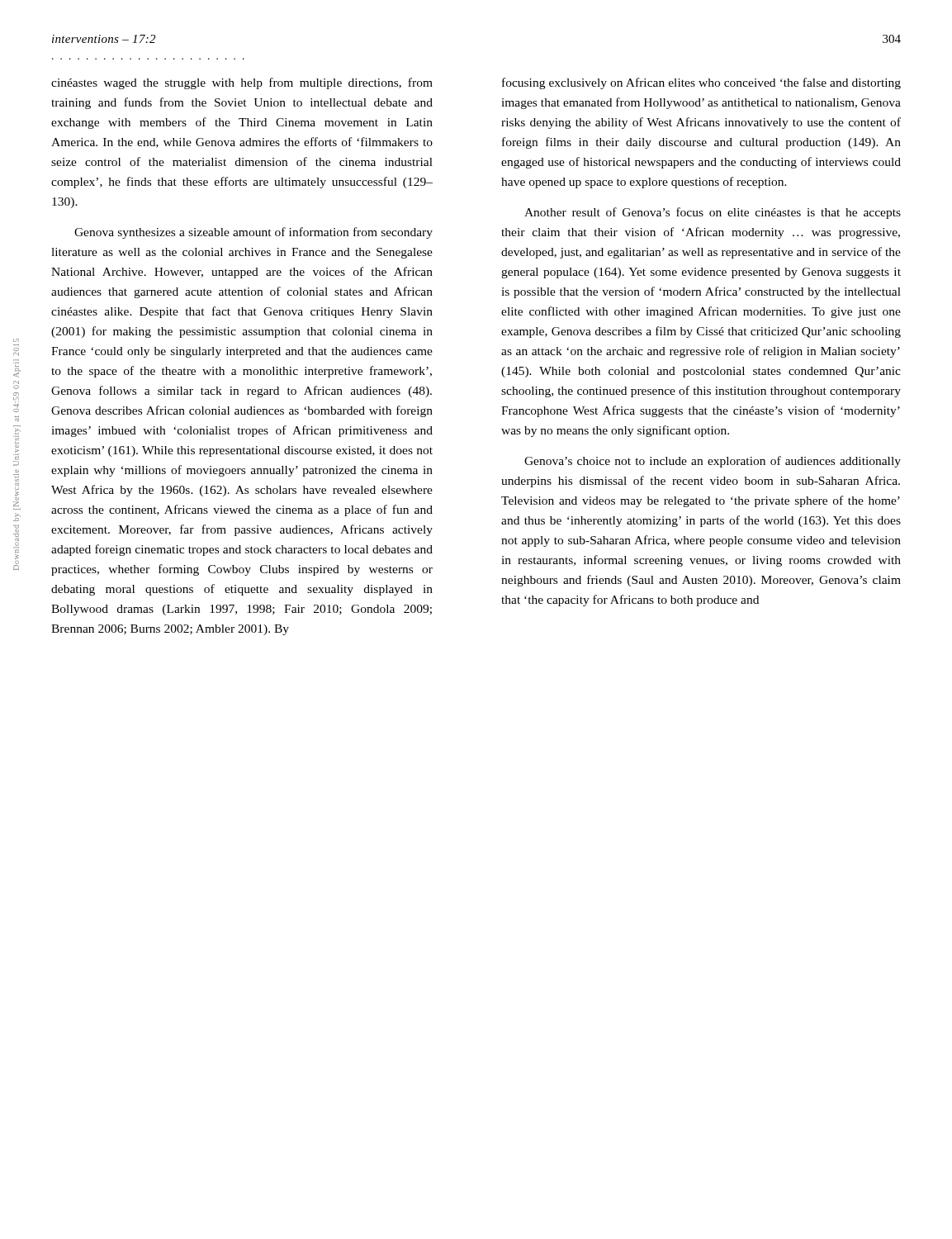The height and width of the screenshot is (1239, 952).
Task: Point to the block beginning "Genova’s choice not to include an exploration"
Action: pos(701,531)
